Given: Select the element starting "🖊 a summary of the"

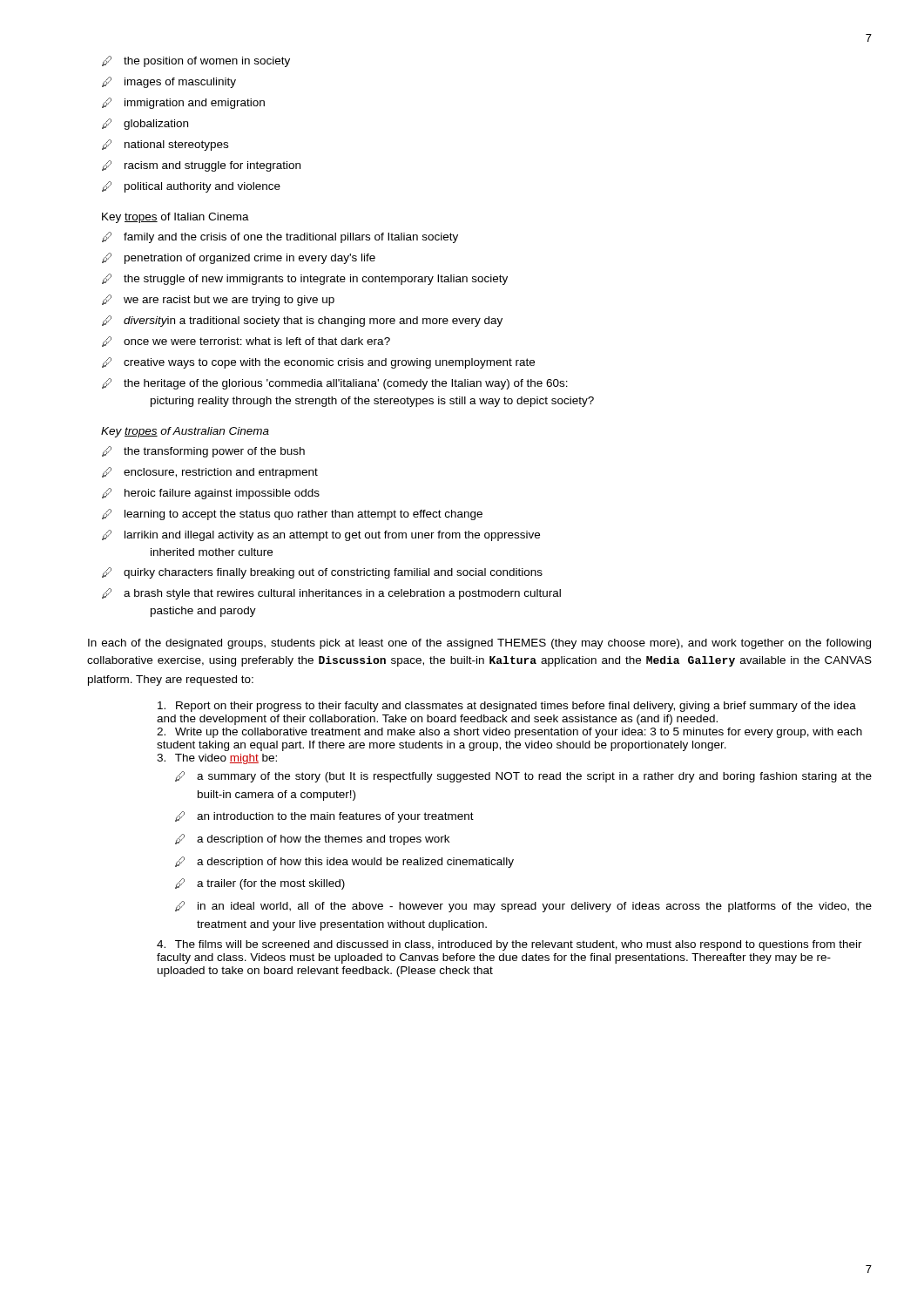Looking at the screenshot, I should [523, 786].
